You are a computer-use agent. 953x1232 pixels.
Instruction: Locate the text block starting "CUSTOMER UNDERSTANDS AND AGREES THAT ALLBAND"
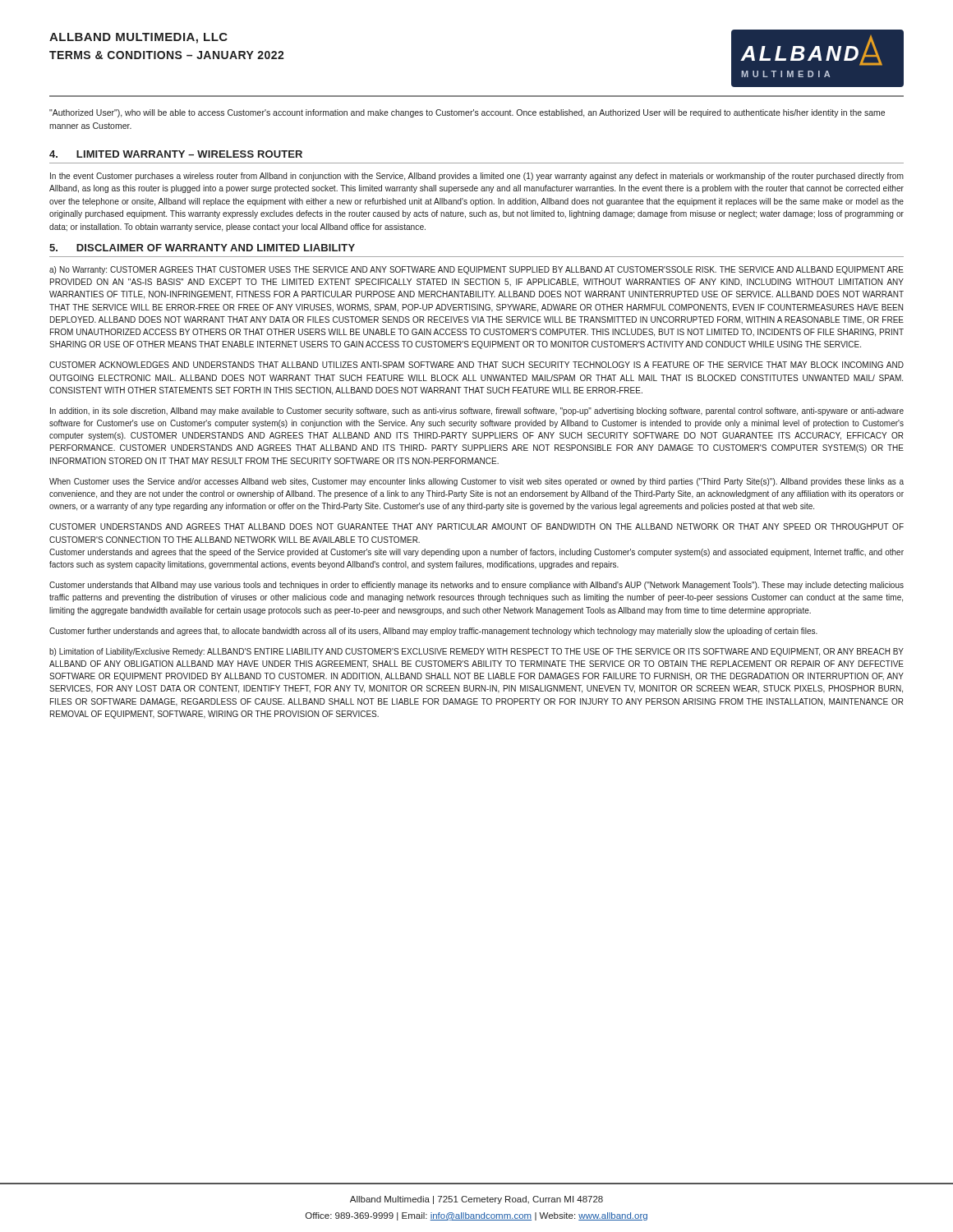click(476, 546)
